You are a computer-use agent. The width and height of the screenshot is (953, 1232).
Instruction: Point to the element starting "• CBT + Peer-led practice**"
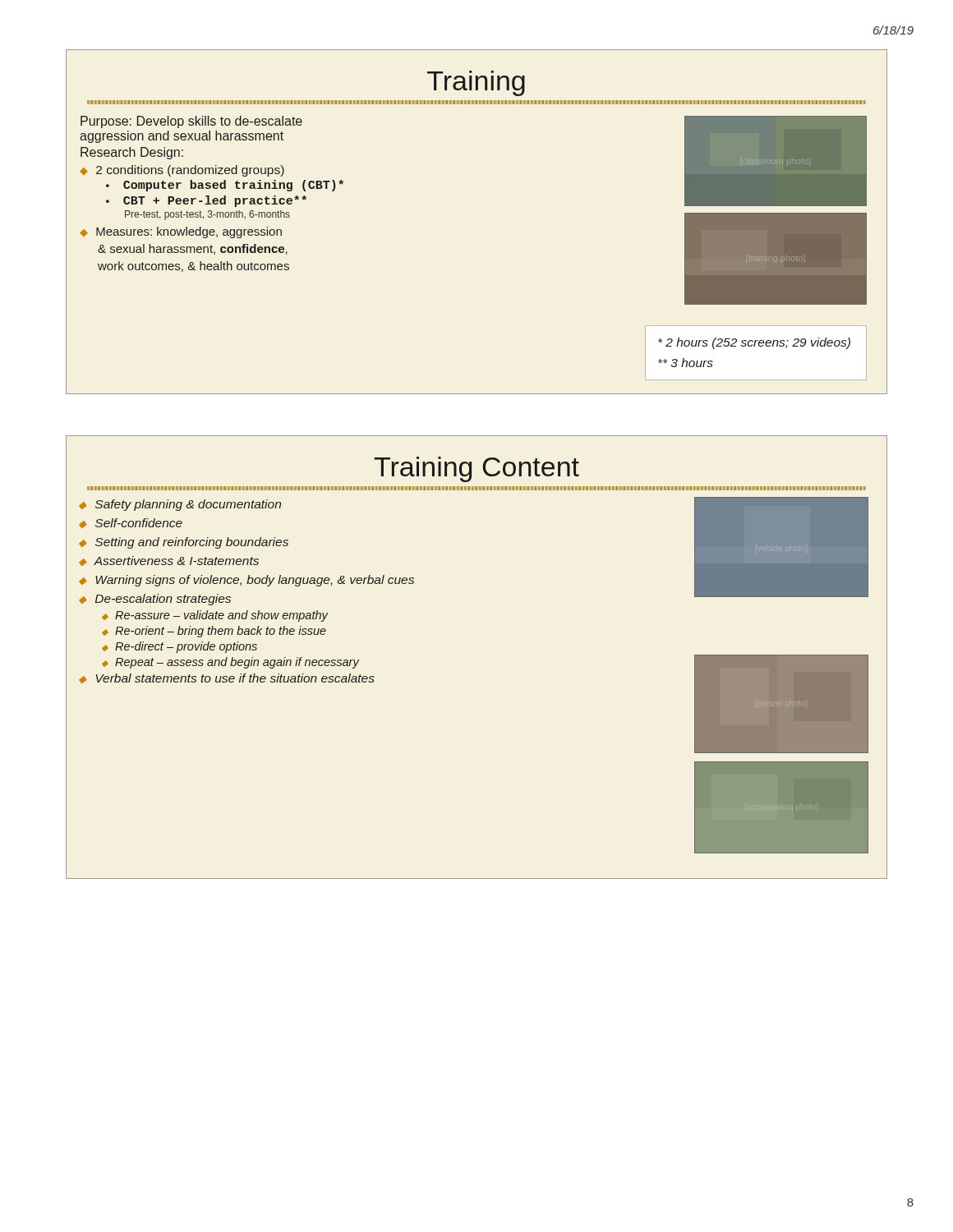(x=206, y=202)
